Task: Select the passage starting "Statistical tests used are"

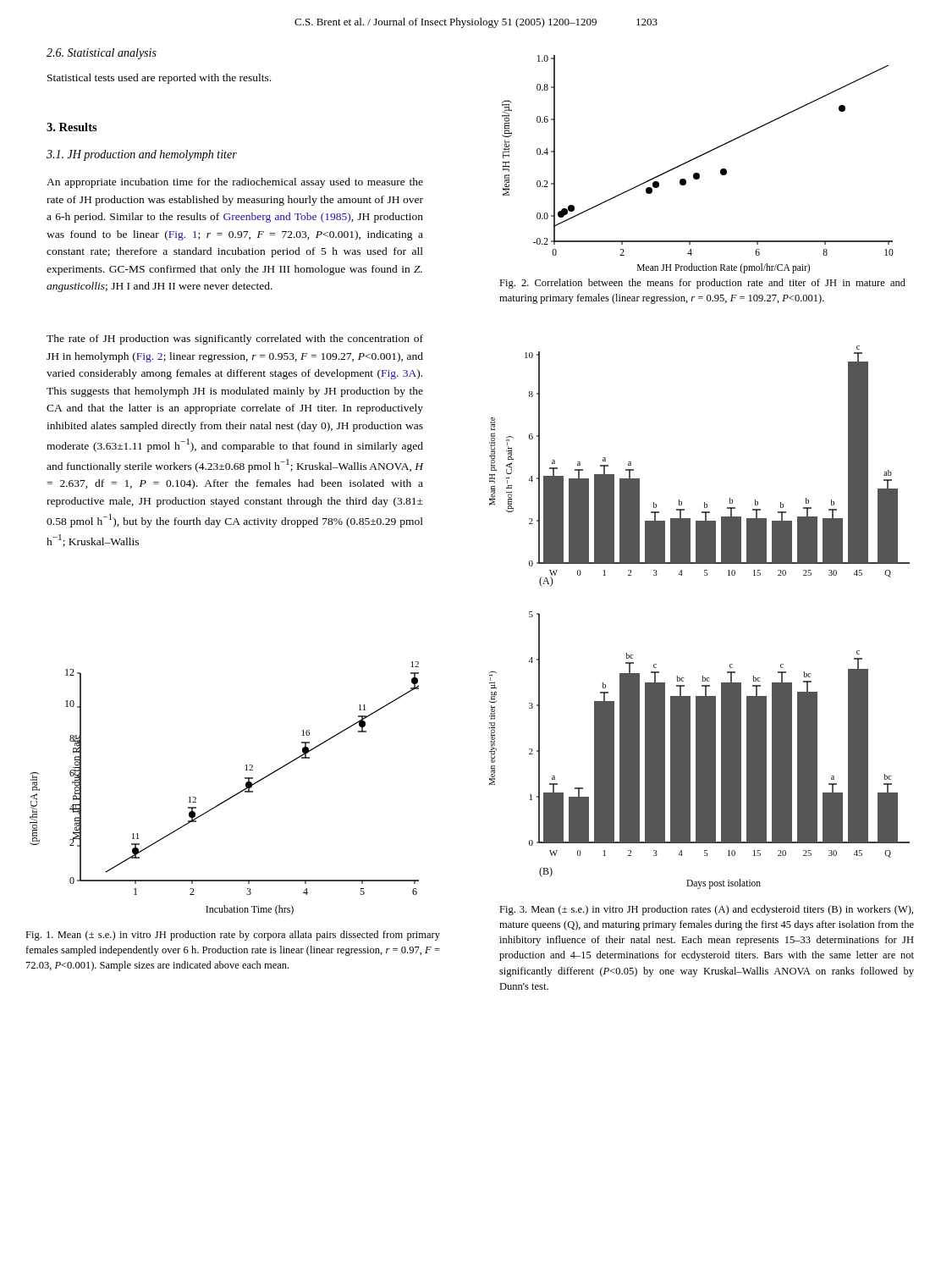Action: click(x=159, y=77)
